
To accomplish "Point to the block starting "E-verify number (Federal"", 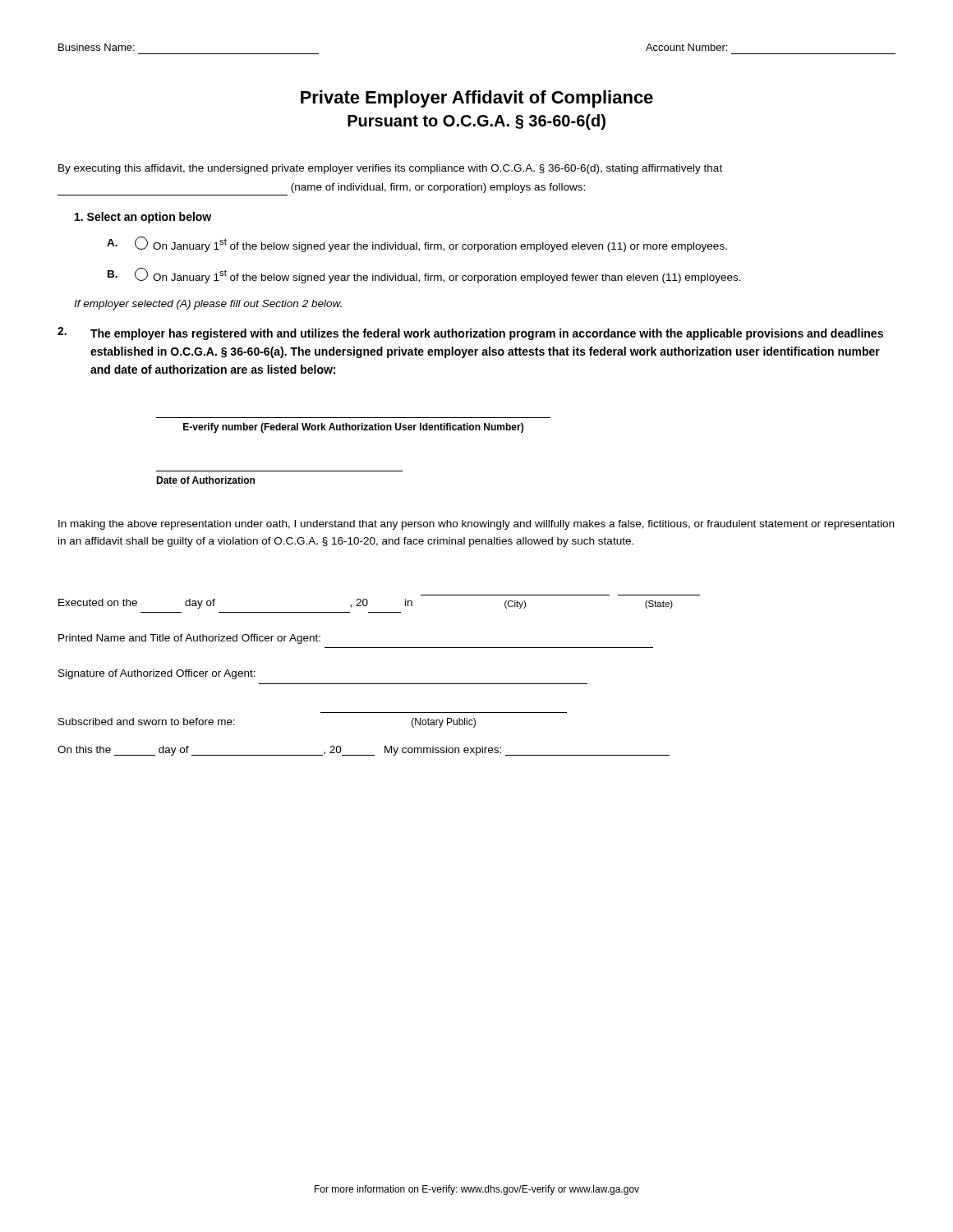I will pos(353,418).
